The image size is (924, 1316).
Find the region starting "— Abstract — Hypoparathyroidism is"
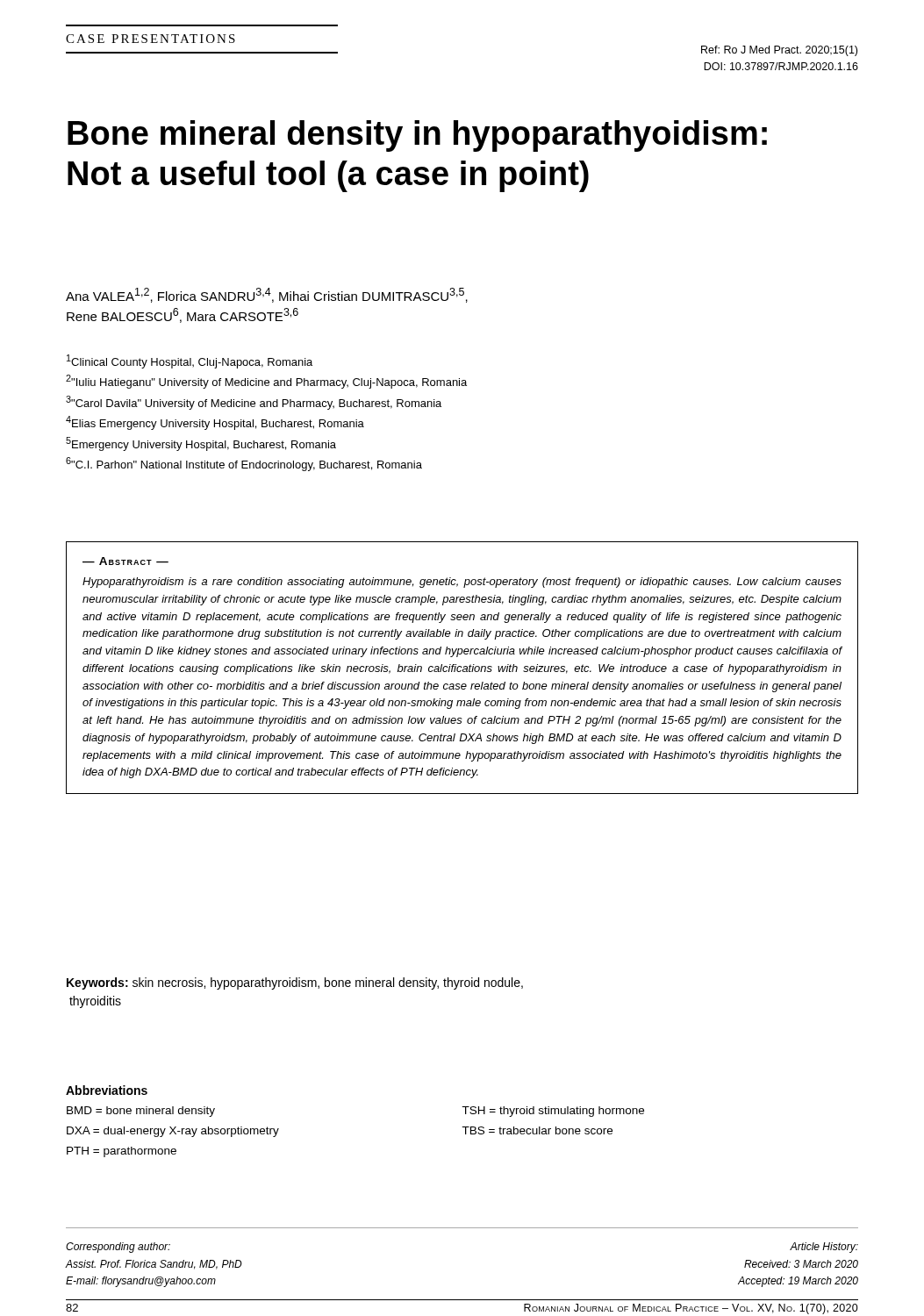[x=462, y=668]
